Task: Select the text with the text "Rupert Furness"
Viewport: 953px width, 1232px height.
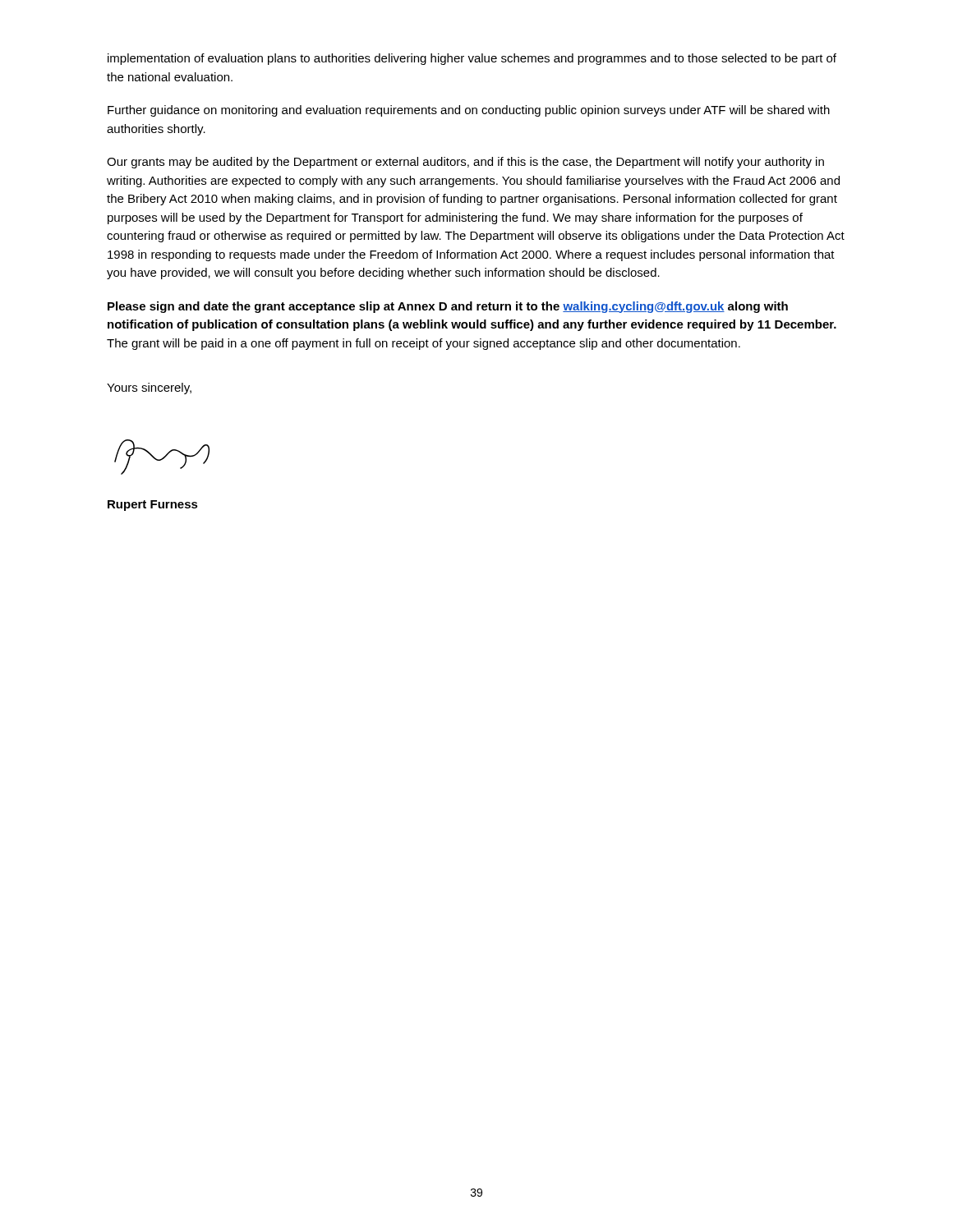Action: coord(152,503)
